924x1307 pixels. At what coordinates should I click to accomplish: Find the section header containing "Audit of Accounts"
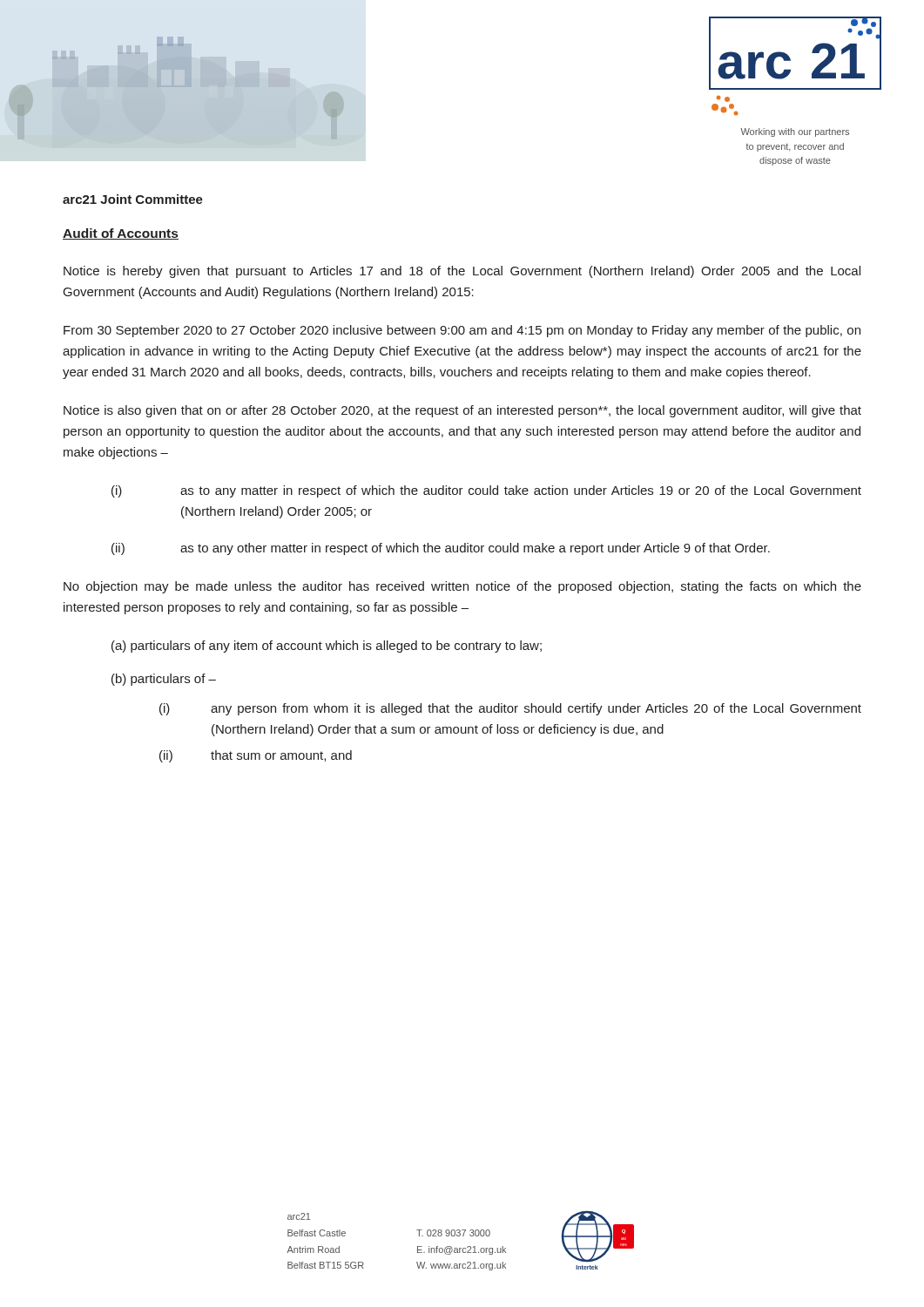click(121, 233)
